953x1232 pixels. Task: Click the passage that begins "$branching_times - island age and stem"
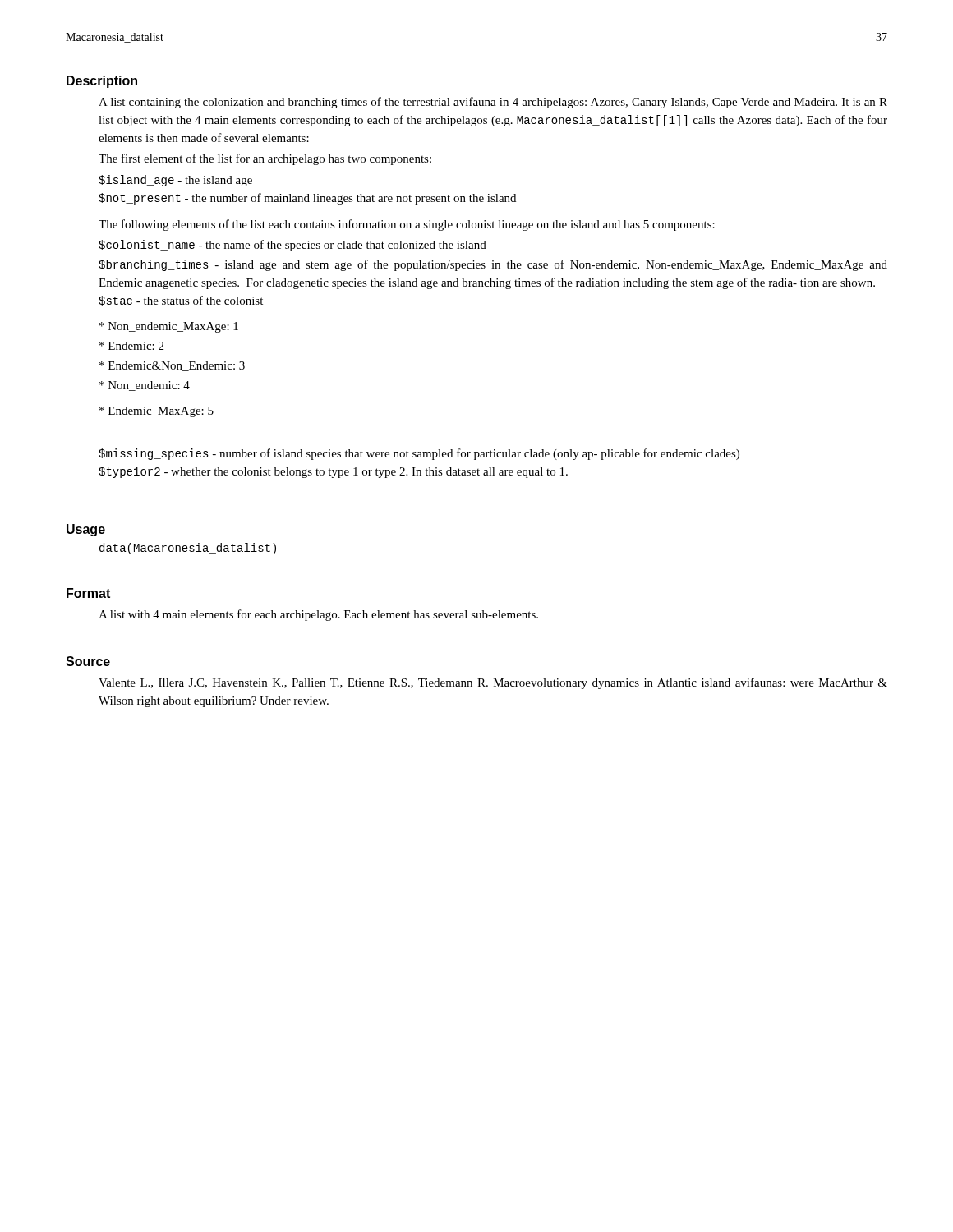point(493,283)
